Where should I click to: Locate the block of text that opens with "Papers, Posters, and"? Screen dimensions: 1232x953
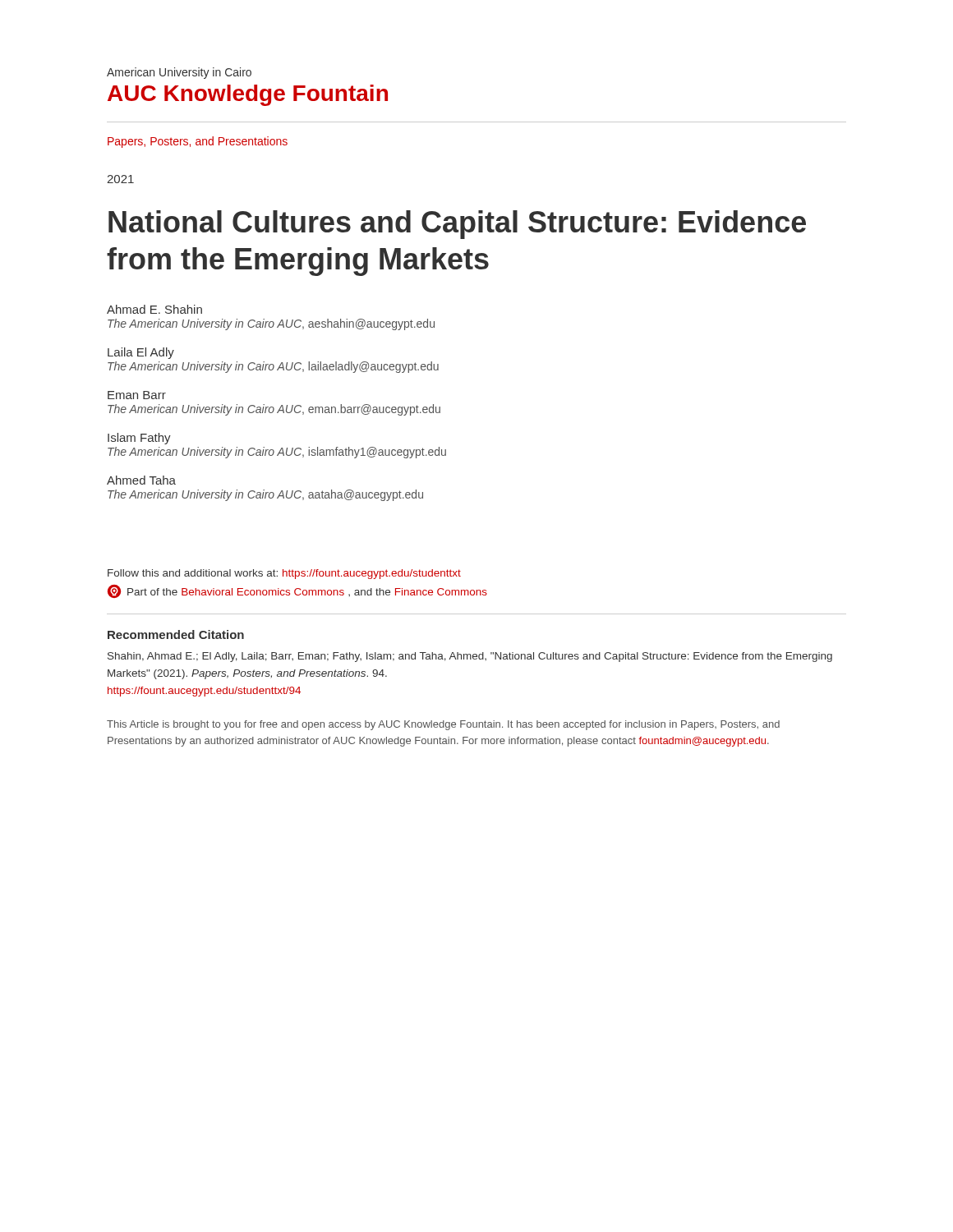coord(197,141)
